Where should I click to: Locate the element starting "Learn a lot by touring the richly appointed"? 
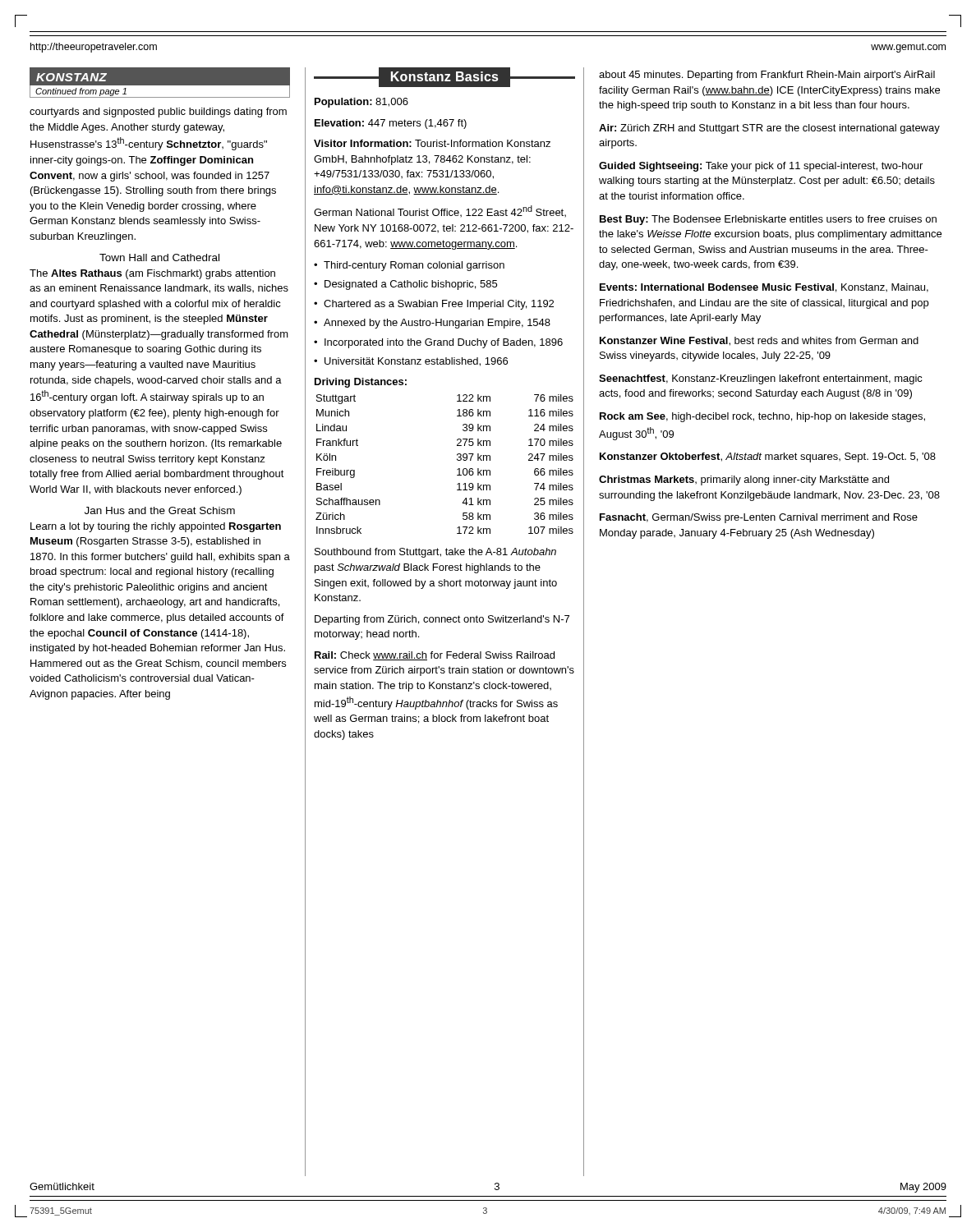(160, 610)
